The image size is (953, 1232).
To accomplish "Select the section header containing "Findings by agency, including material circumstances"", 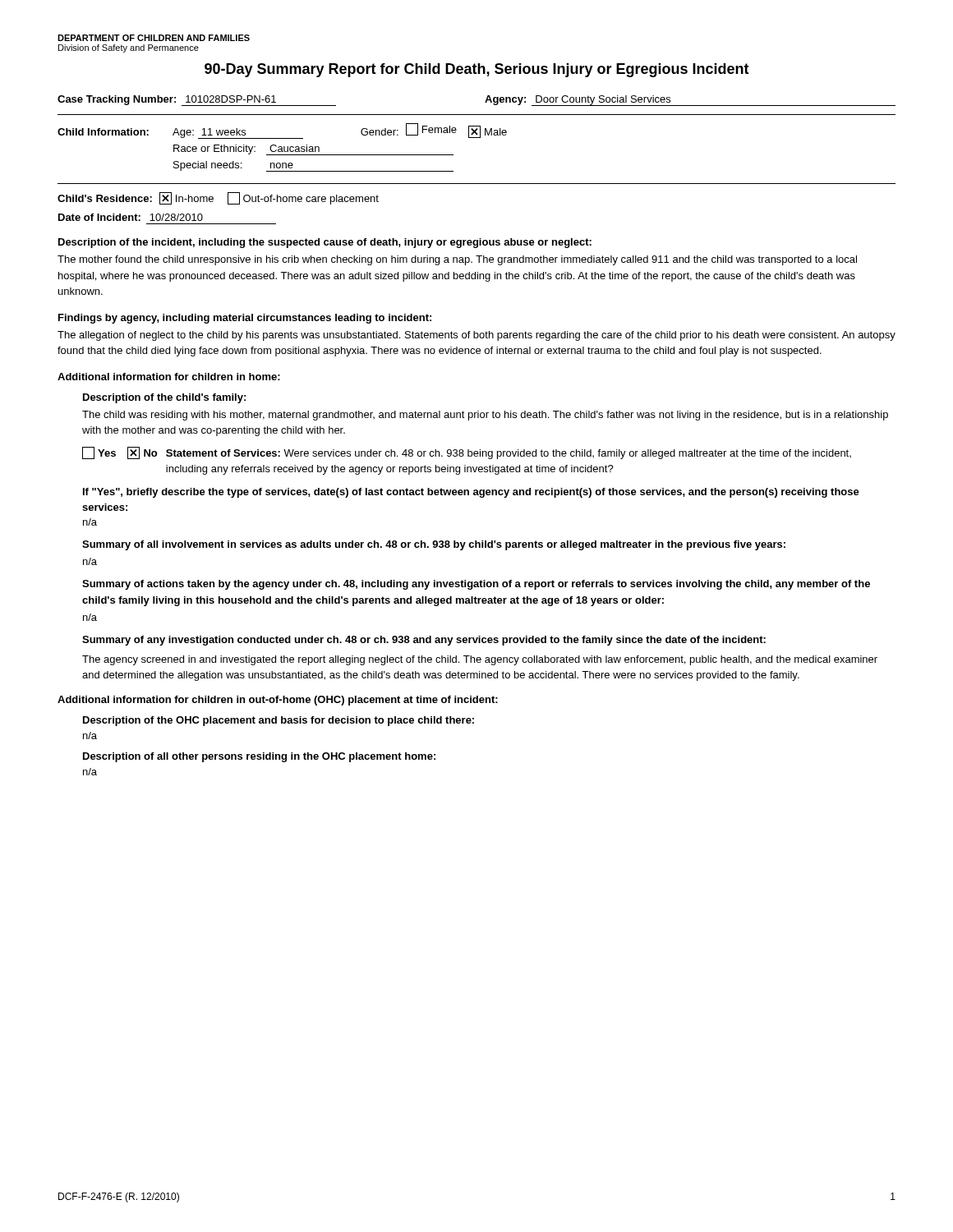I will 245,317.
